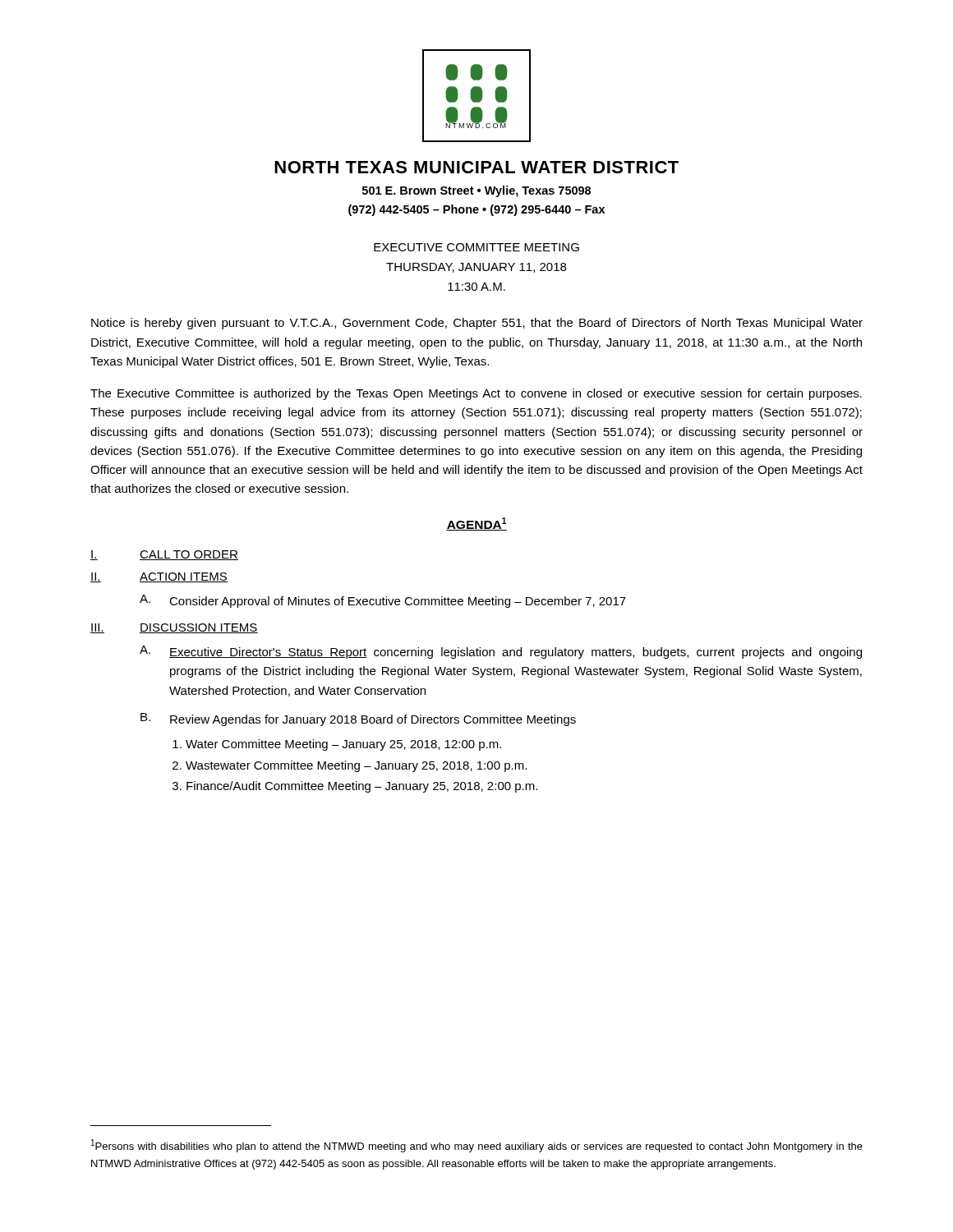This screenshot has height=1232, width=953.
Task: Select the block starting "EXECUTIVE COMMITTEE MEETING THURSDAY, JANUARY 11, 2018 11:30"
Action: point(476,267)
